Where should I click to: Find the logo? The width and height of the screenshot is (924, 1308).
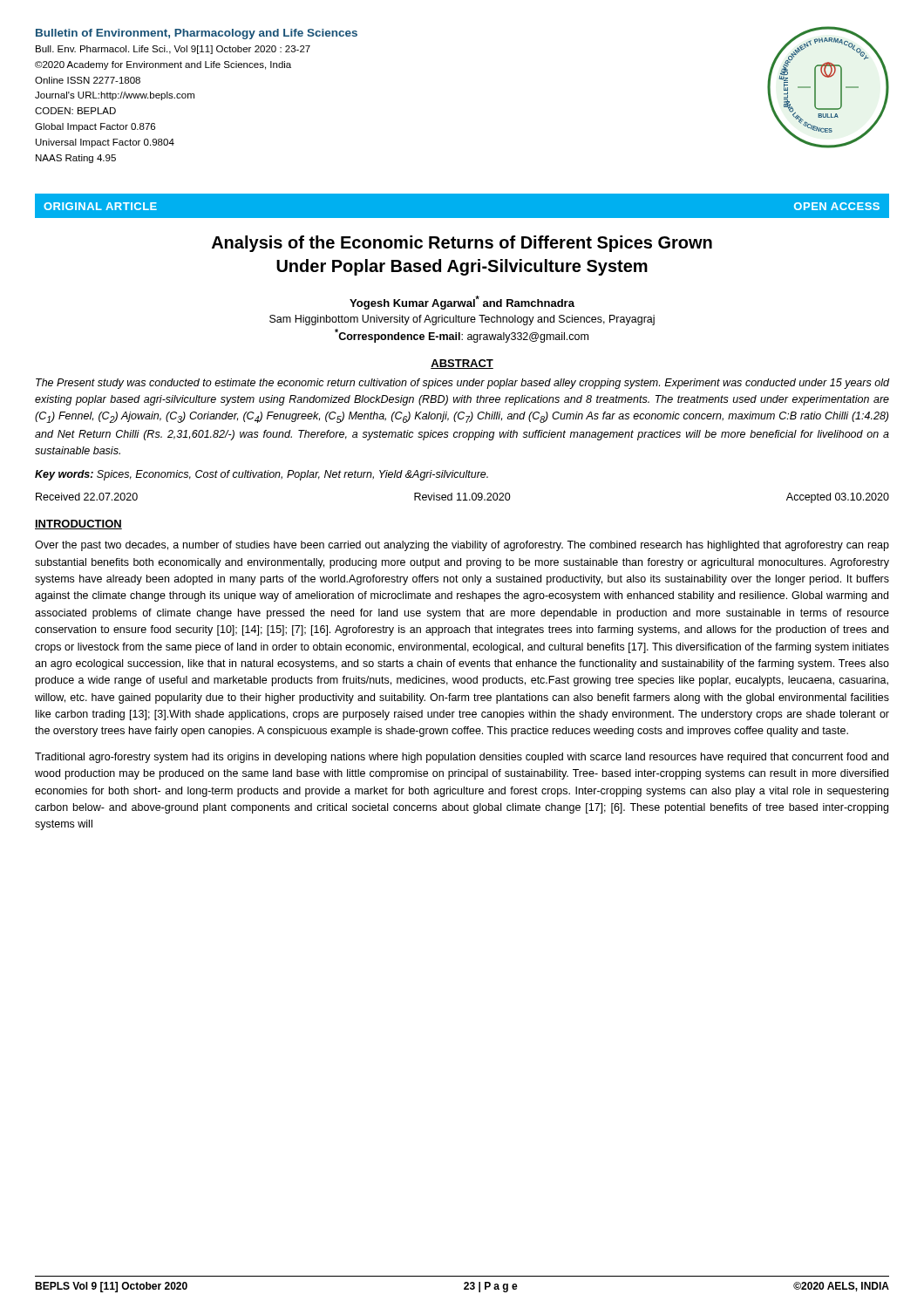click(828, 88)
